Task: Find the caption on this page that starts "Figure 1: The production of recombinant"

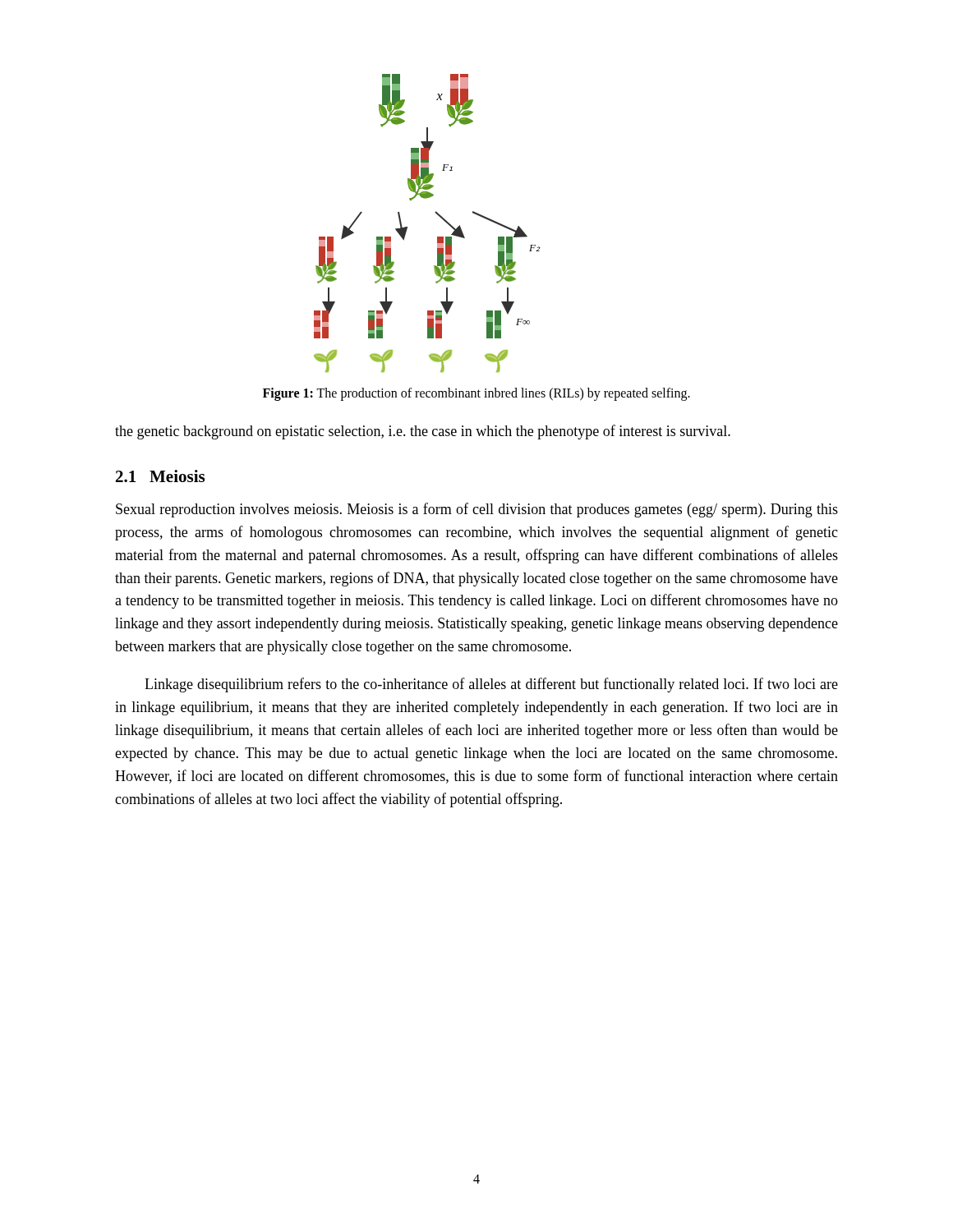Action: [476, 393]
